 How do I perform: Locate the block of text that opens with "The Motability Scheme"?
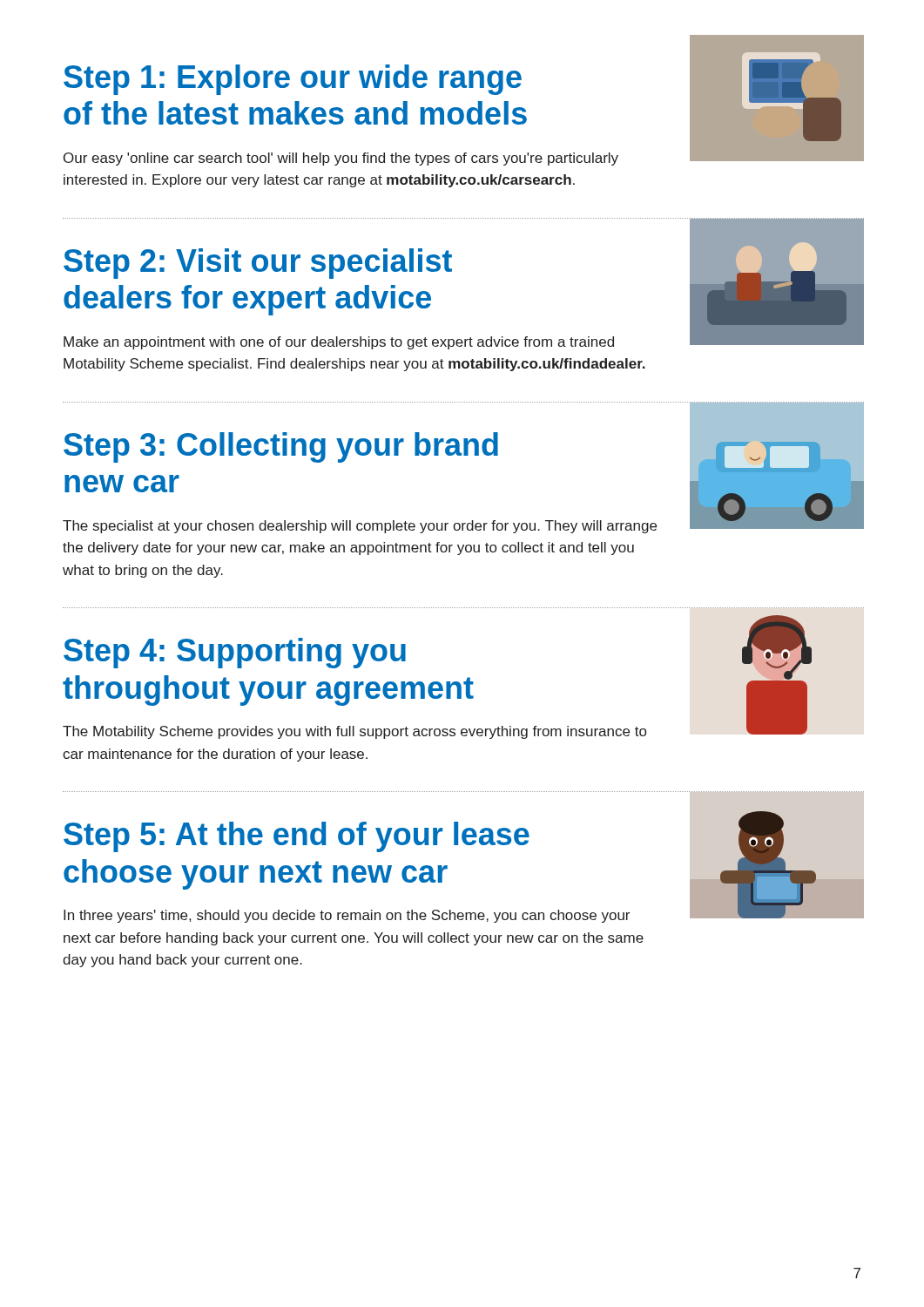[x=355, y=743]
